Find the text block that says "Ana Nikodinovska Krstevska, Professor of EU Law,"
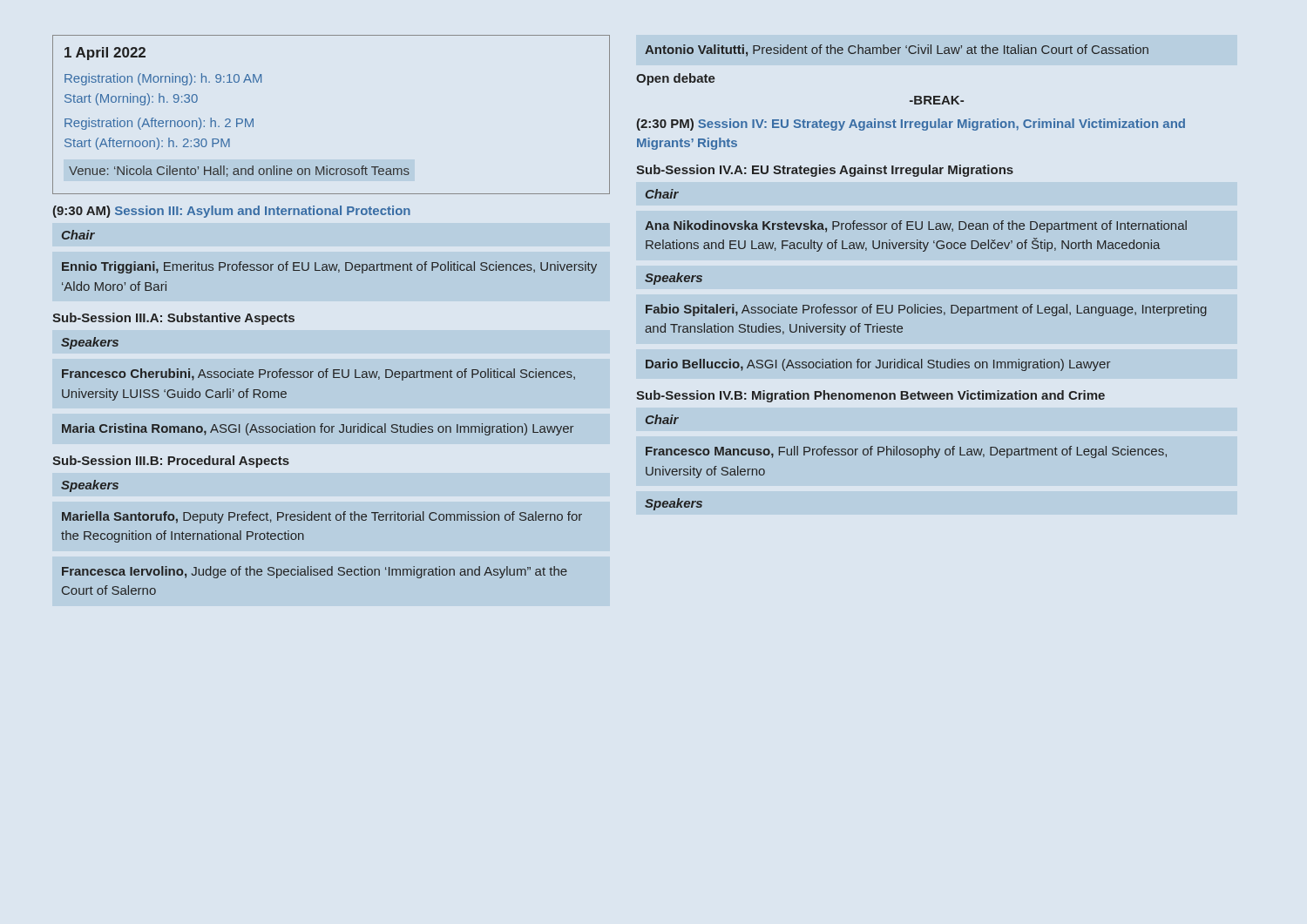The height and width of the screenshot is (924, 1307). coord(916,235)
